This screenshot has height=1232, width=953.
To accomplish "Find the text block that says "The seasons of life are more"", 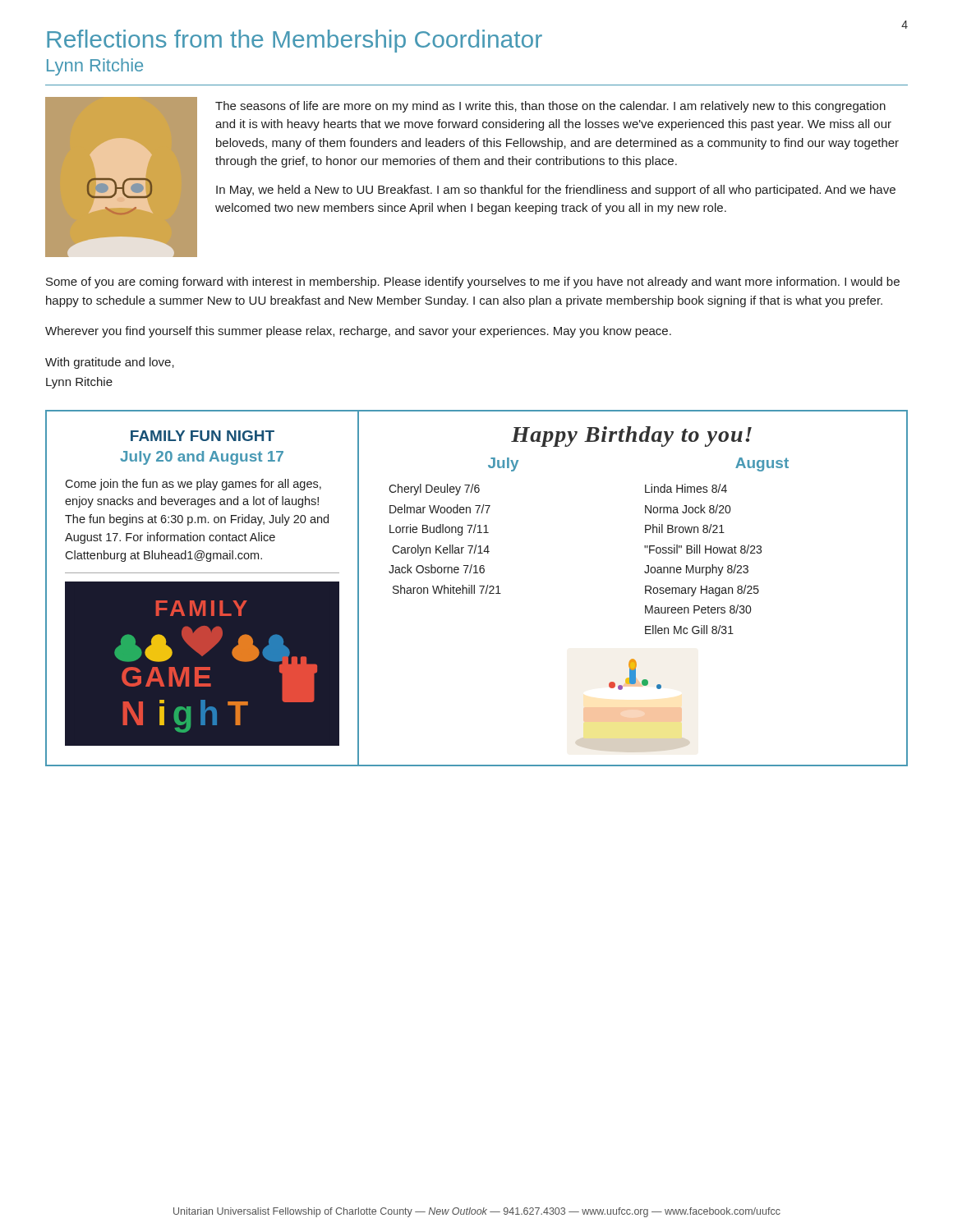I will coord(562,157).
